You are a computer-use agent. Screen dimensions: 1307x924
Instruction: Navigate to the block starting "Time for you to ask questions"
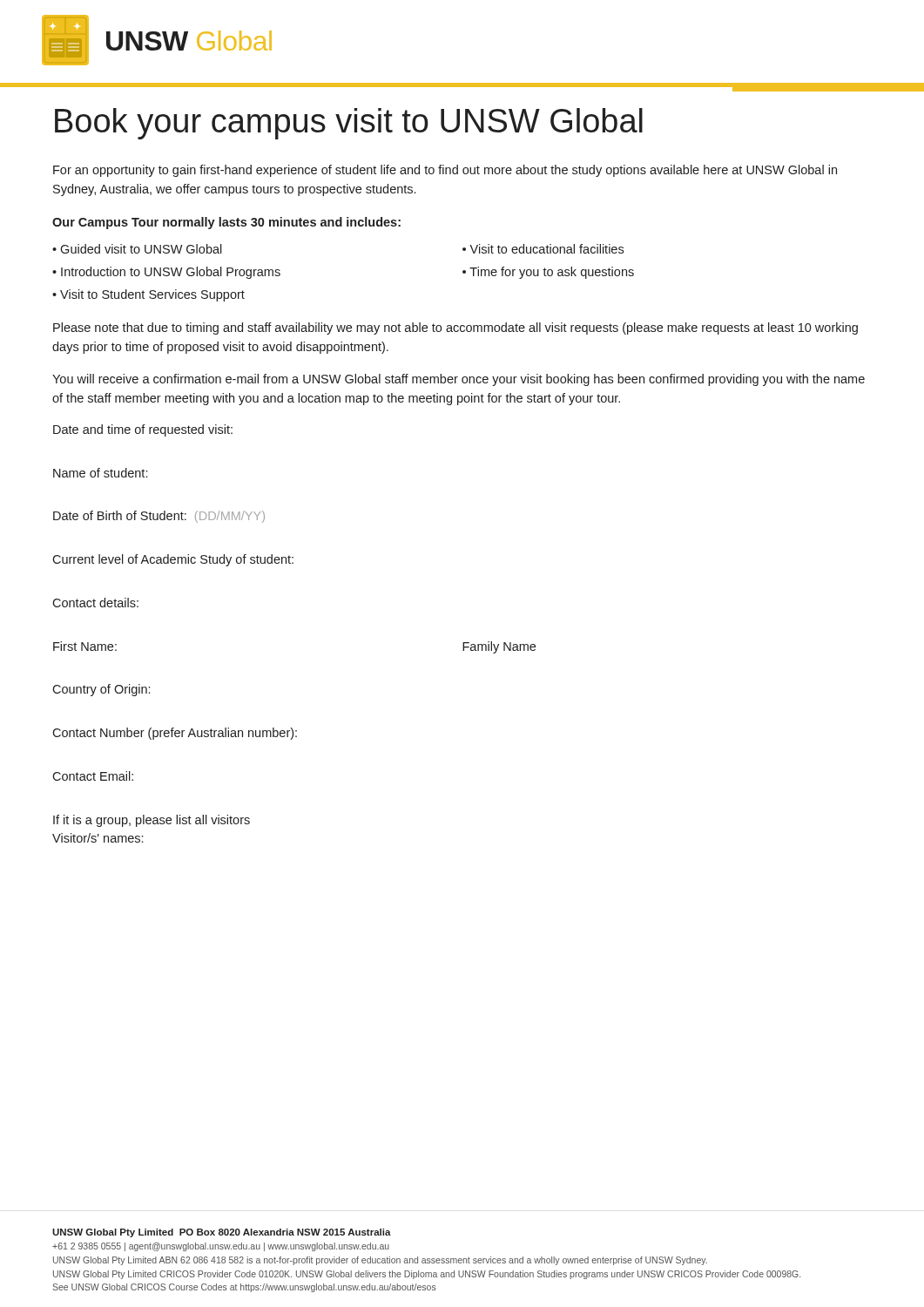click(x=548, y=273)
